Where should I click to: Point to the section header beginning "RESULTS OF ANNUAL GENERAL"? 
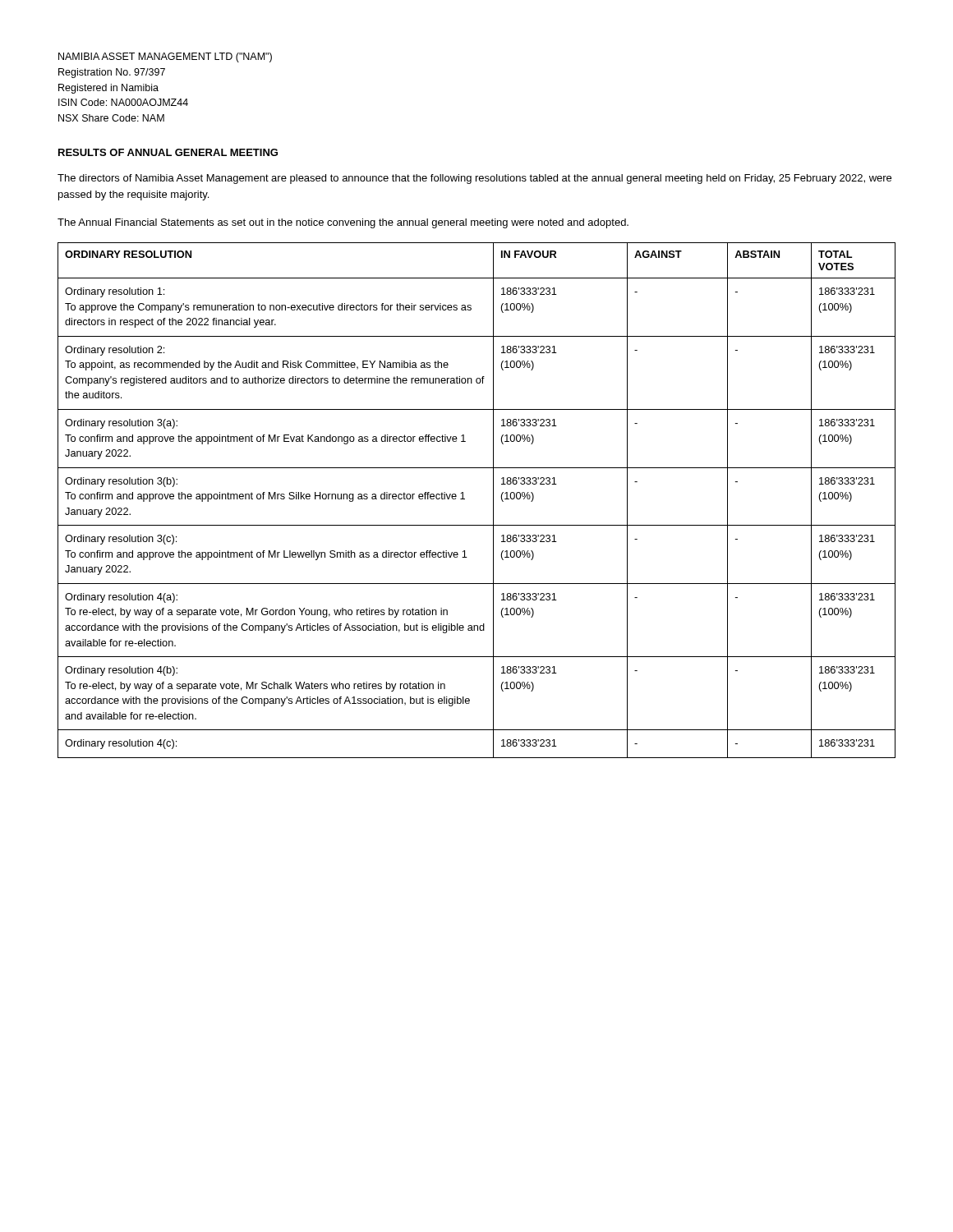coord(168,152)
